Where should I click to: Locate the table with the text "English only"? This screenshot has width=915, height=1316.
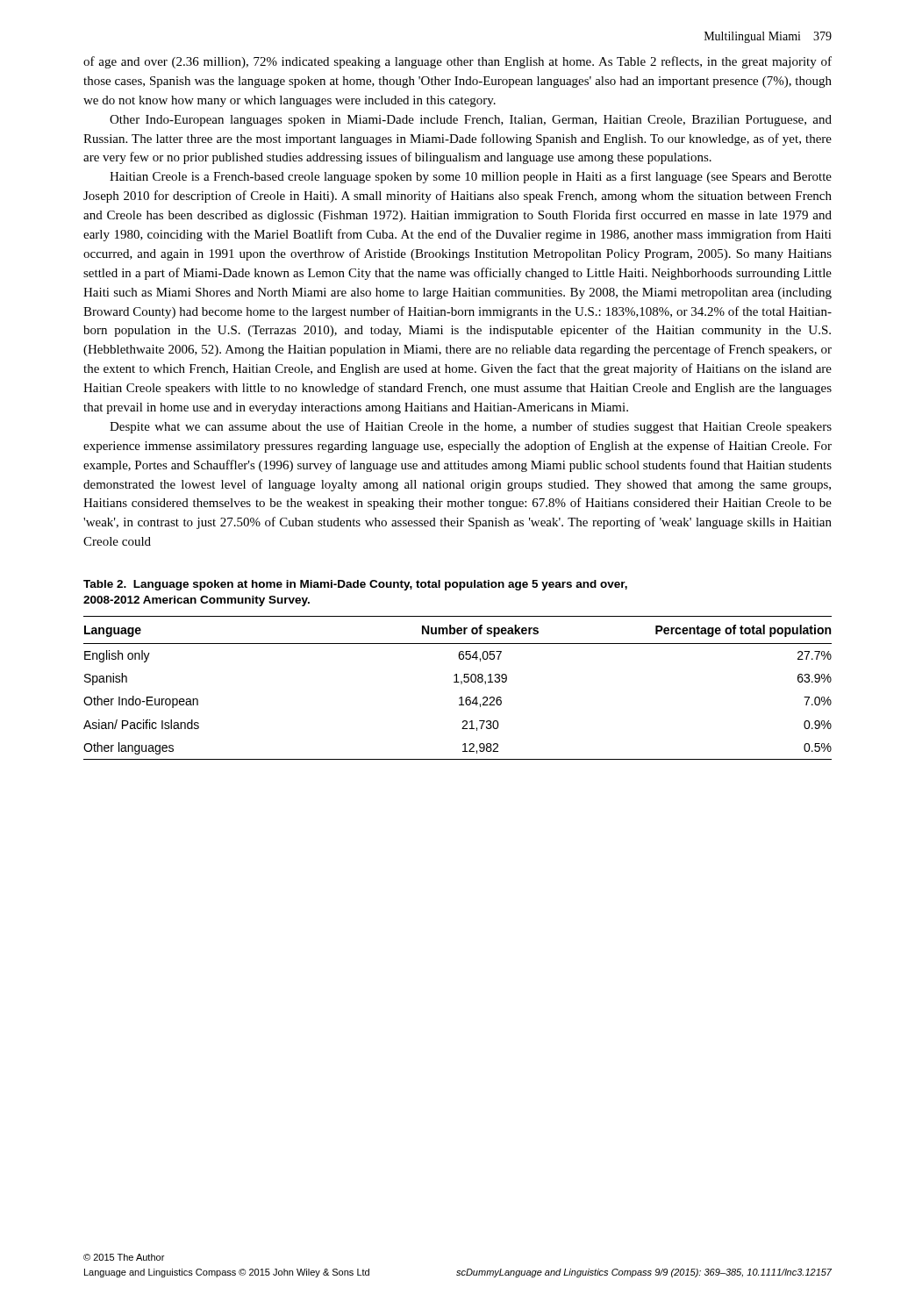pos(458,690)
